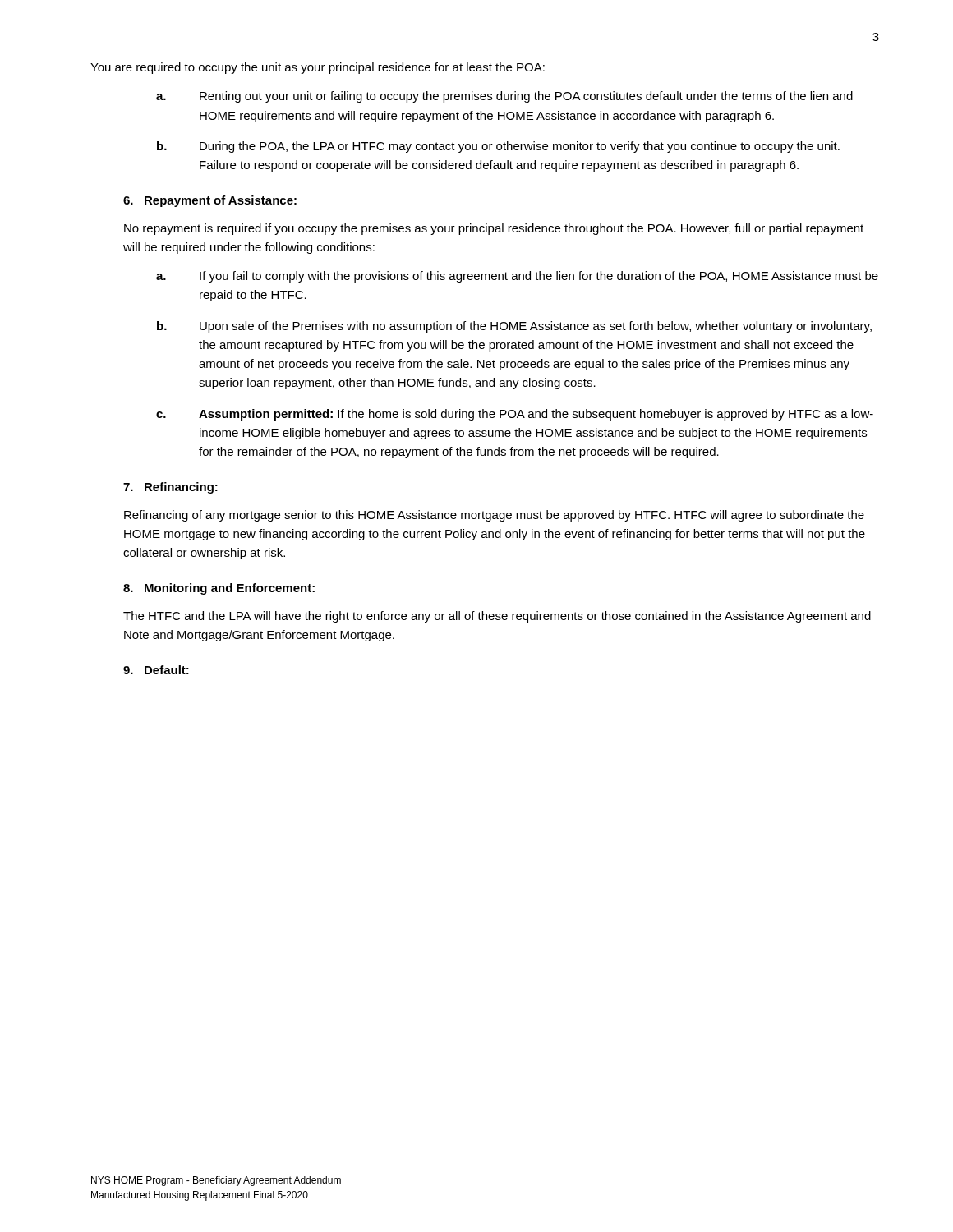
Task: Find the block on this page that starts "Refinancing of any mortgage senior to this"
Action: point(494,533)
